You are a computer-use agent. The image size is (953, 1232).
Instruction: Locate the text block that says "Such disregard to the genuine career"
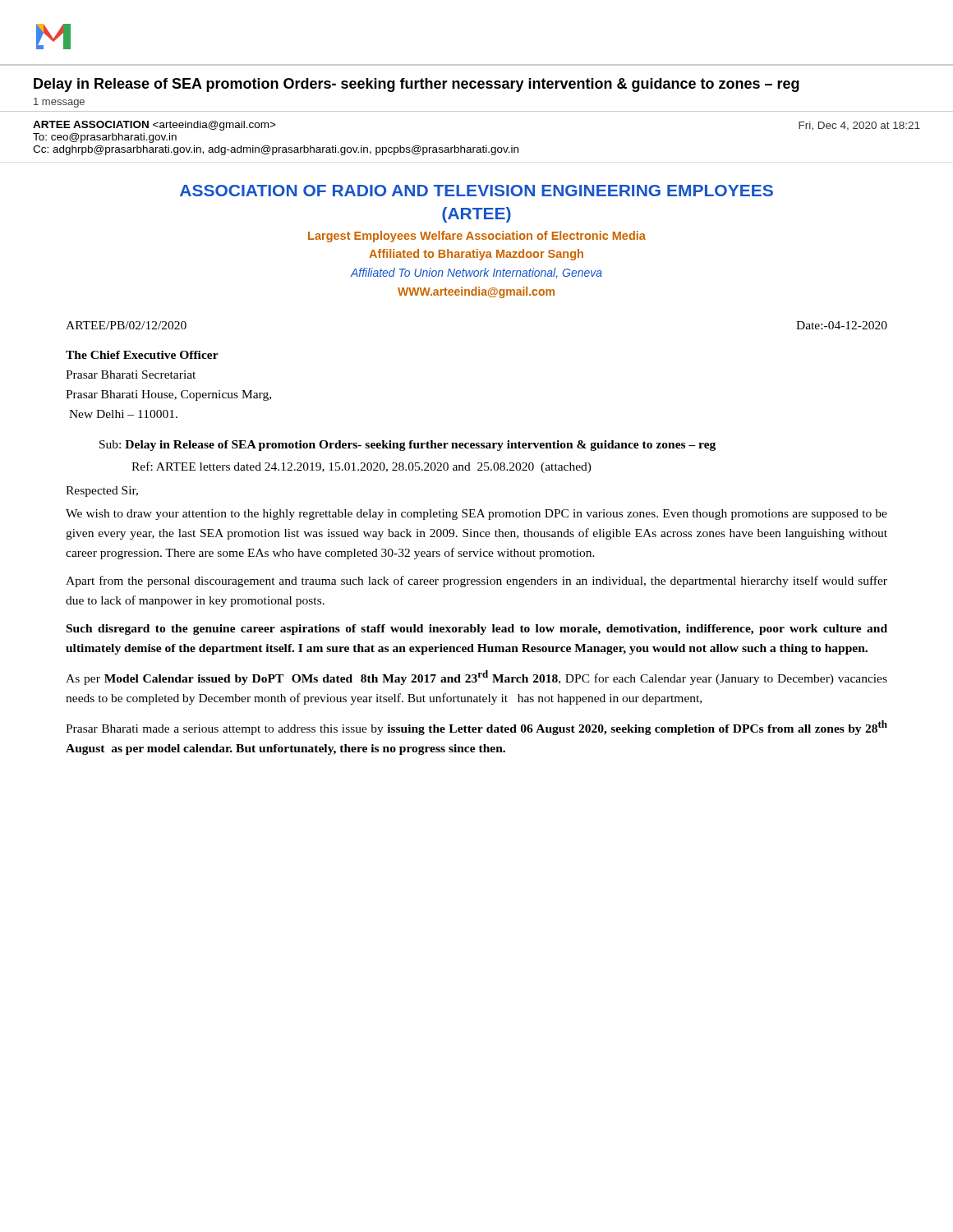point(476,638)
